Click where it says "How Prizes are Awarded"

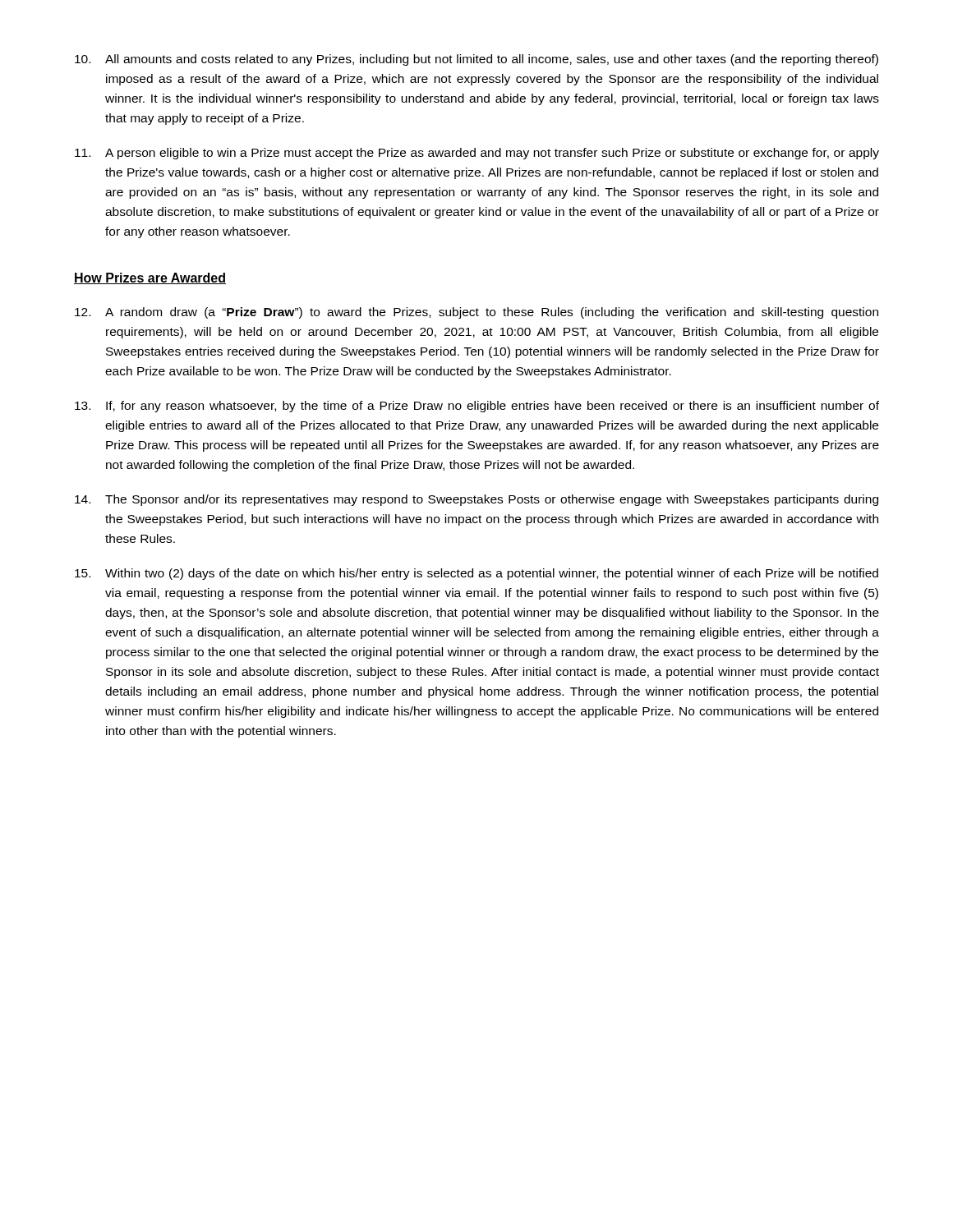150,278
